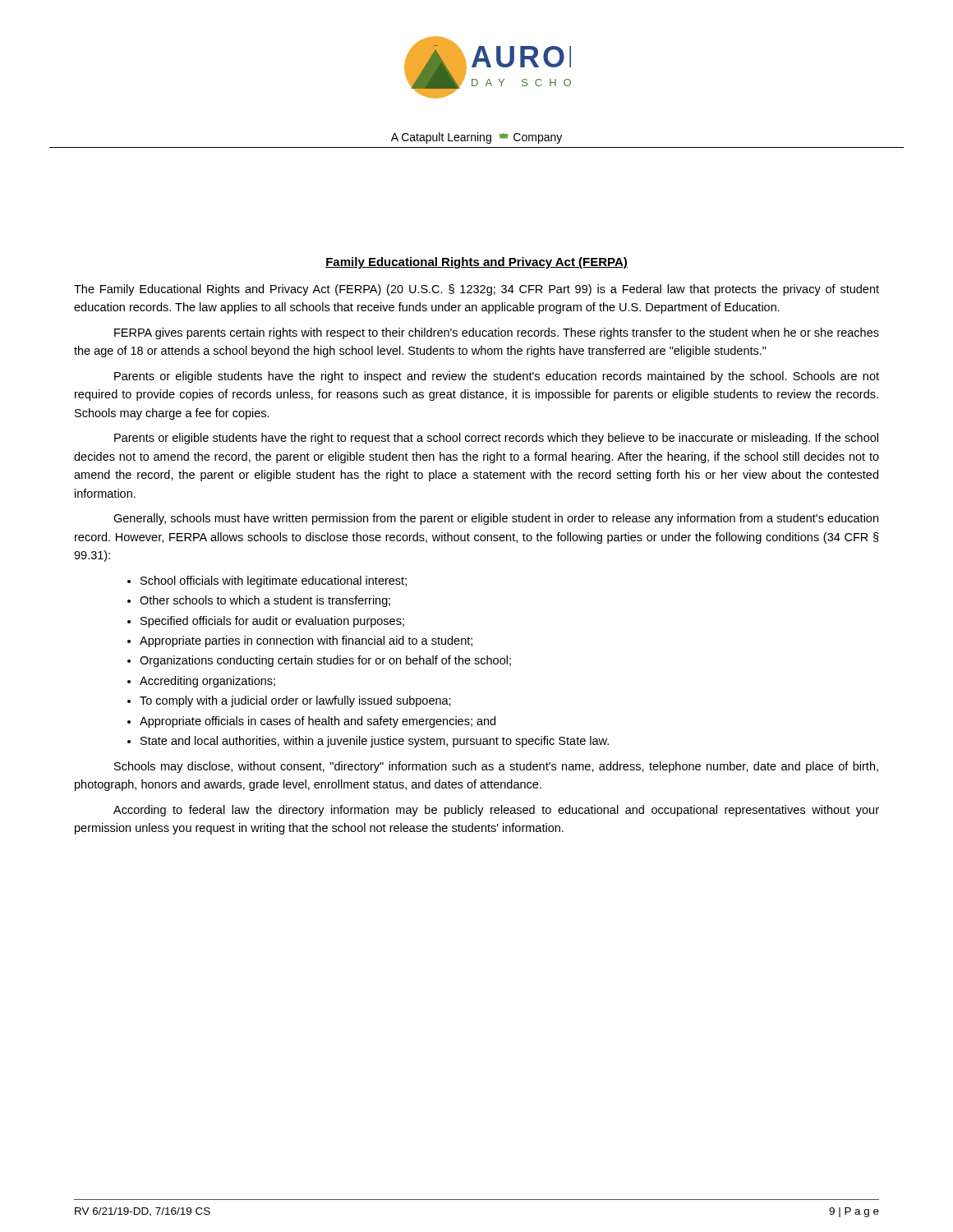Select the element starting "The Family Educational Rights and Privacy"

(476, 299)
